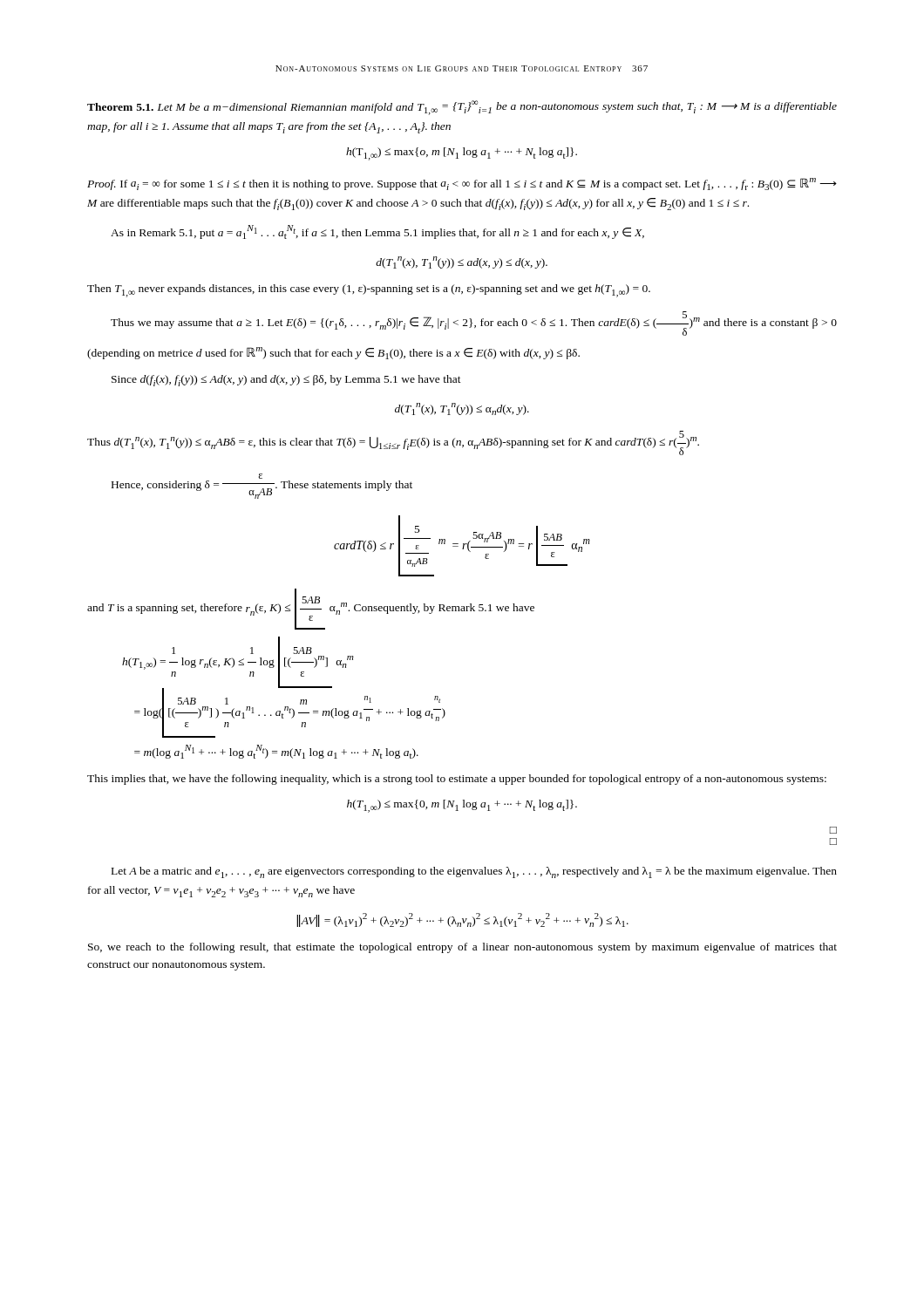Select the formula that reads "h(T1,∞) = 1n log rn(ε, K)"

click(x=462, y=701)
